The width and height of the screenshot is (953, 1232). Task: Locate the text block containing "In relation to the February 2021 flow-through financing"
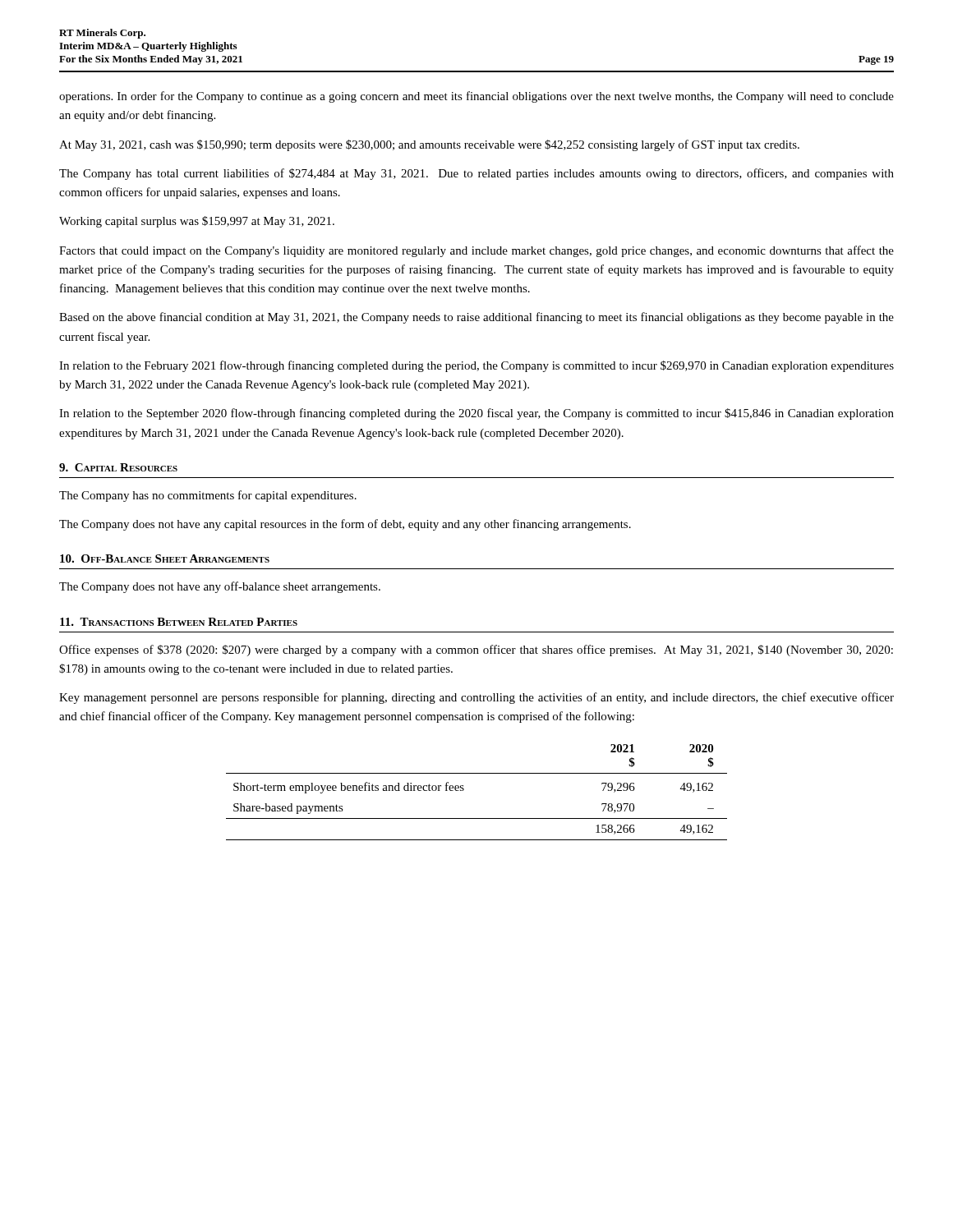click(476, 375)
